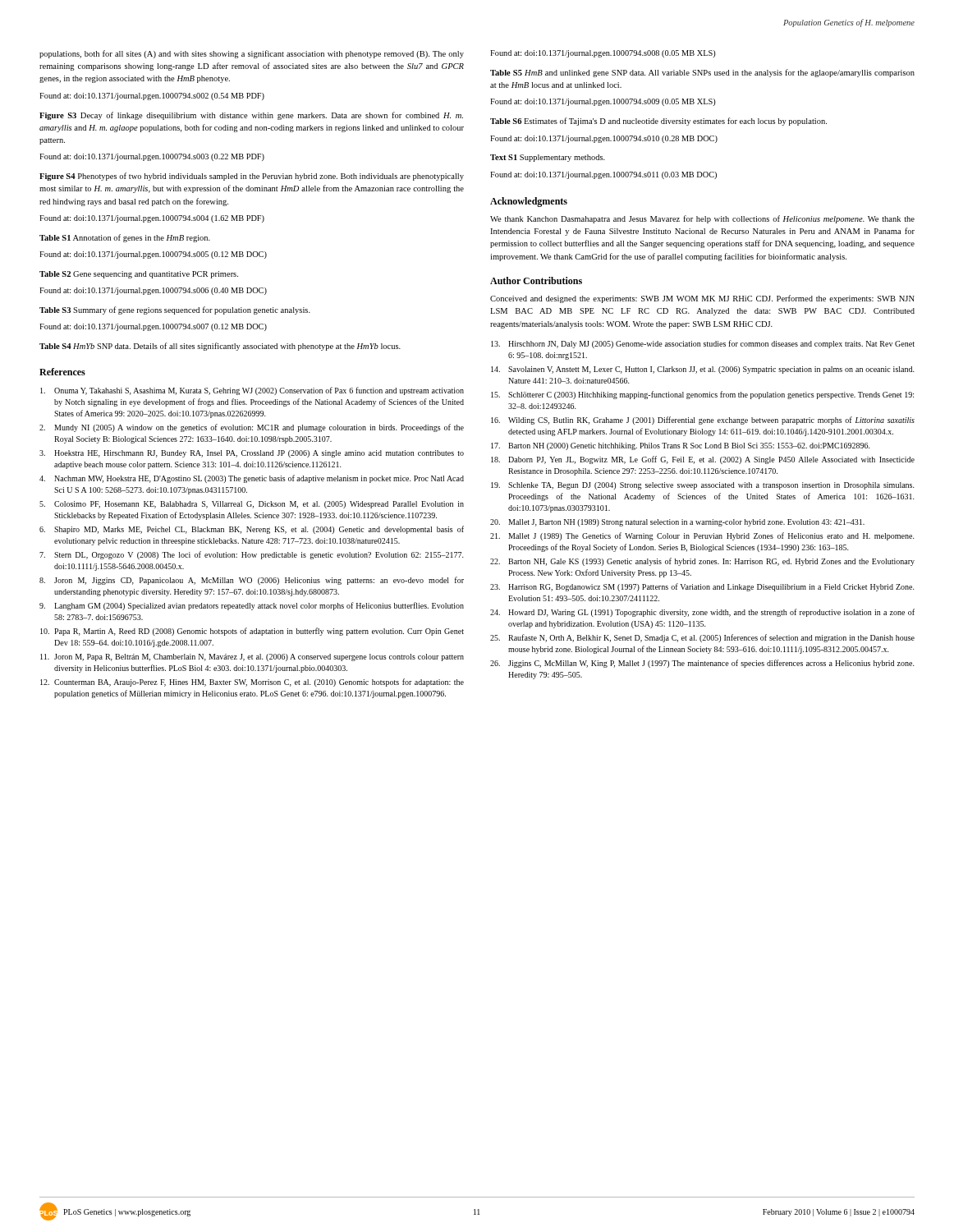
Task: Locate the block of text that opens with "8. Joron M, Jiggins CD, Papanicolaou A, McMillan"
Action: (252, 586)
